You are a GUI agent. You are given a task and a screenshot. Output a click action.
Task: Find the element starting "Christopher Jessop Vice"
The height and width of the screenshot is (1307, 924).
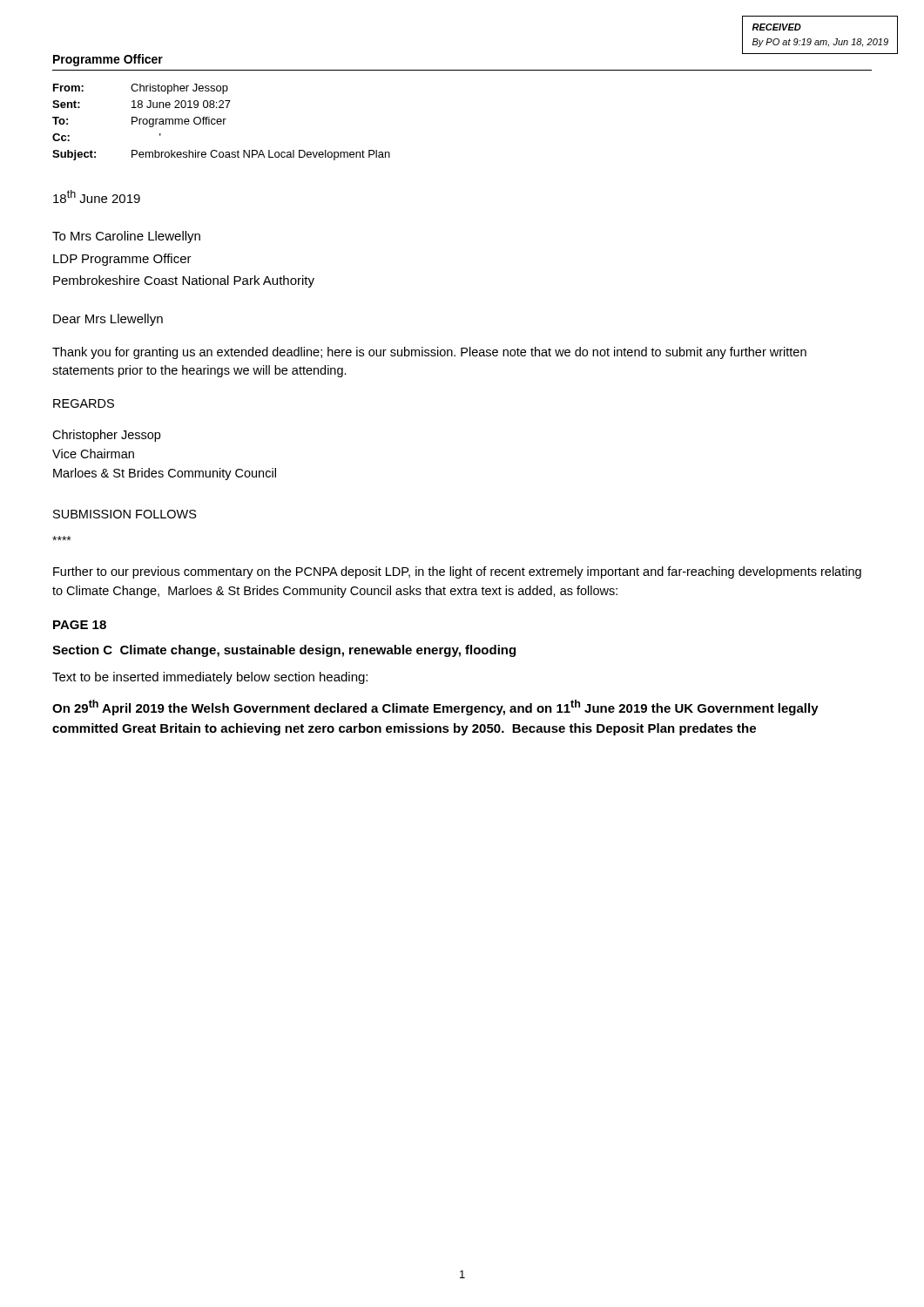(106, 436)
